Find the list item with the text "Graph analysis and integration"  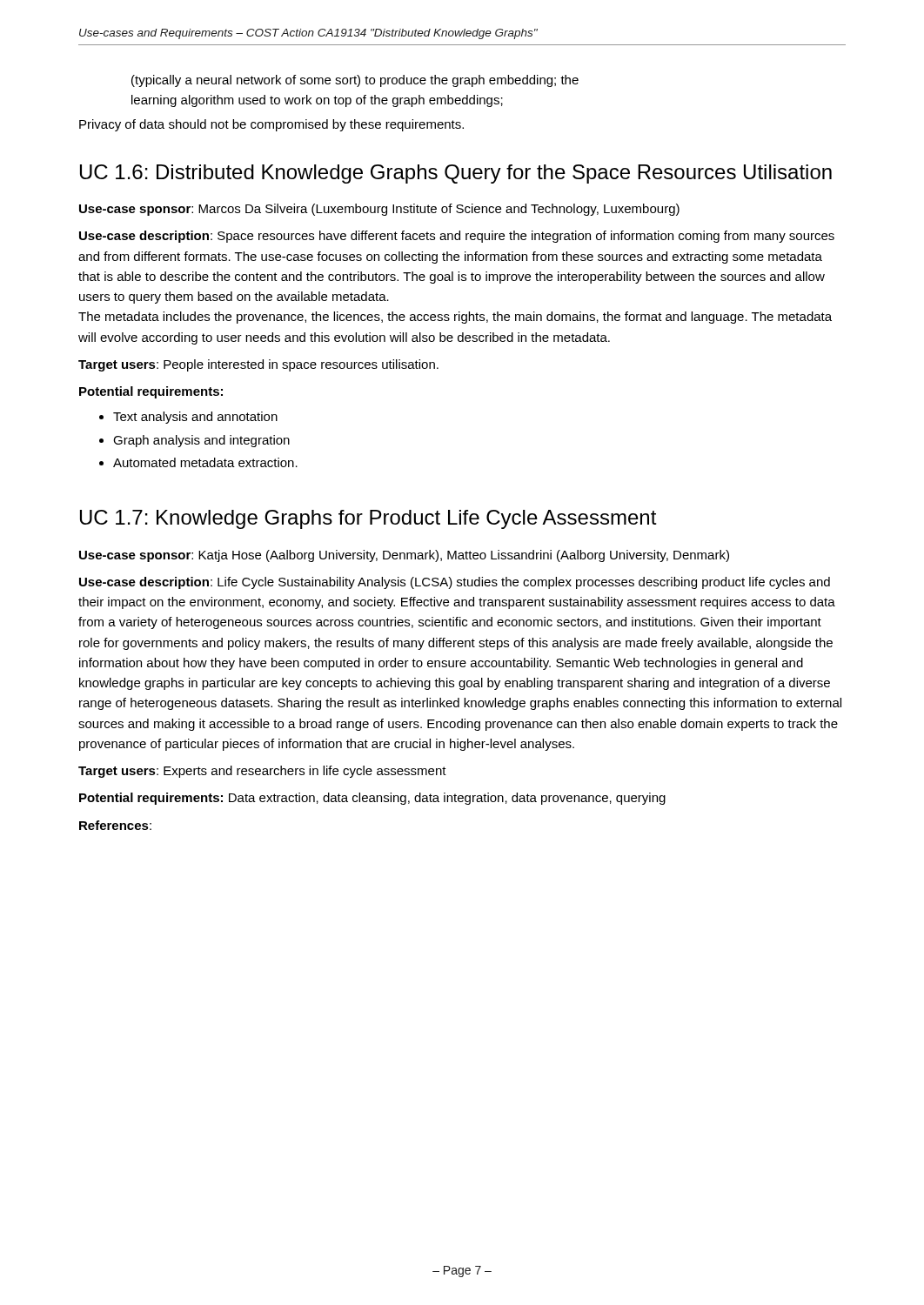pos(202,439)
